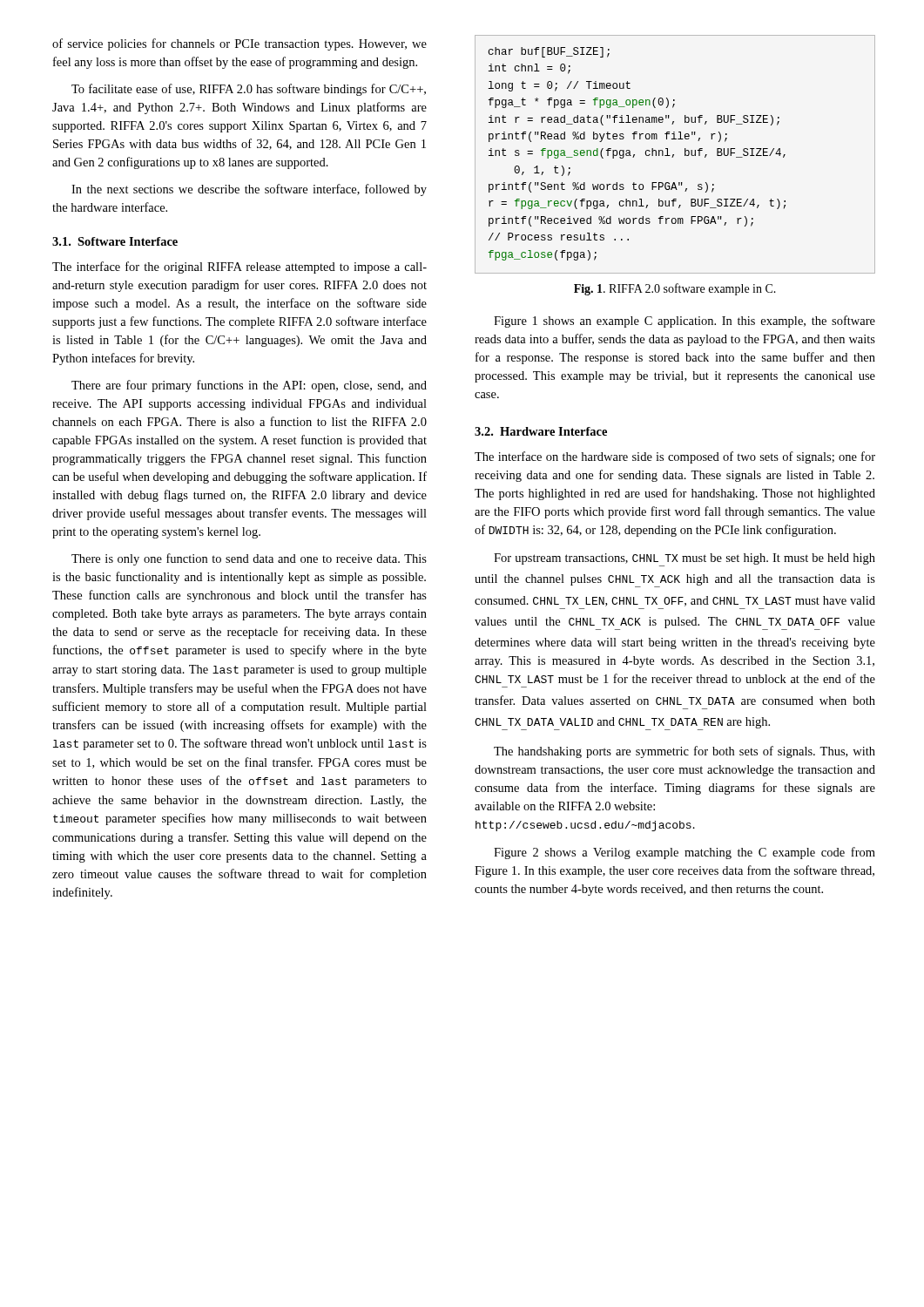The image size is (924, 1307).
Task: Point to the element starting "of service policies for channels"
Action: 240,126
